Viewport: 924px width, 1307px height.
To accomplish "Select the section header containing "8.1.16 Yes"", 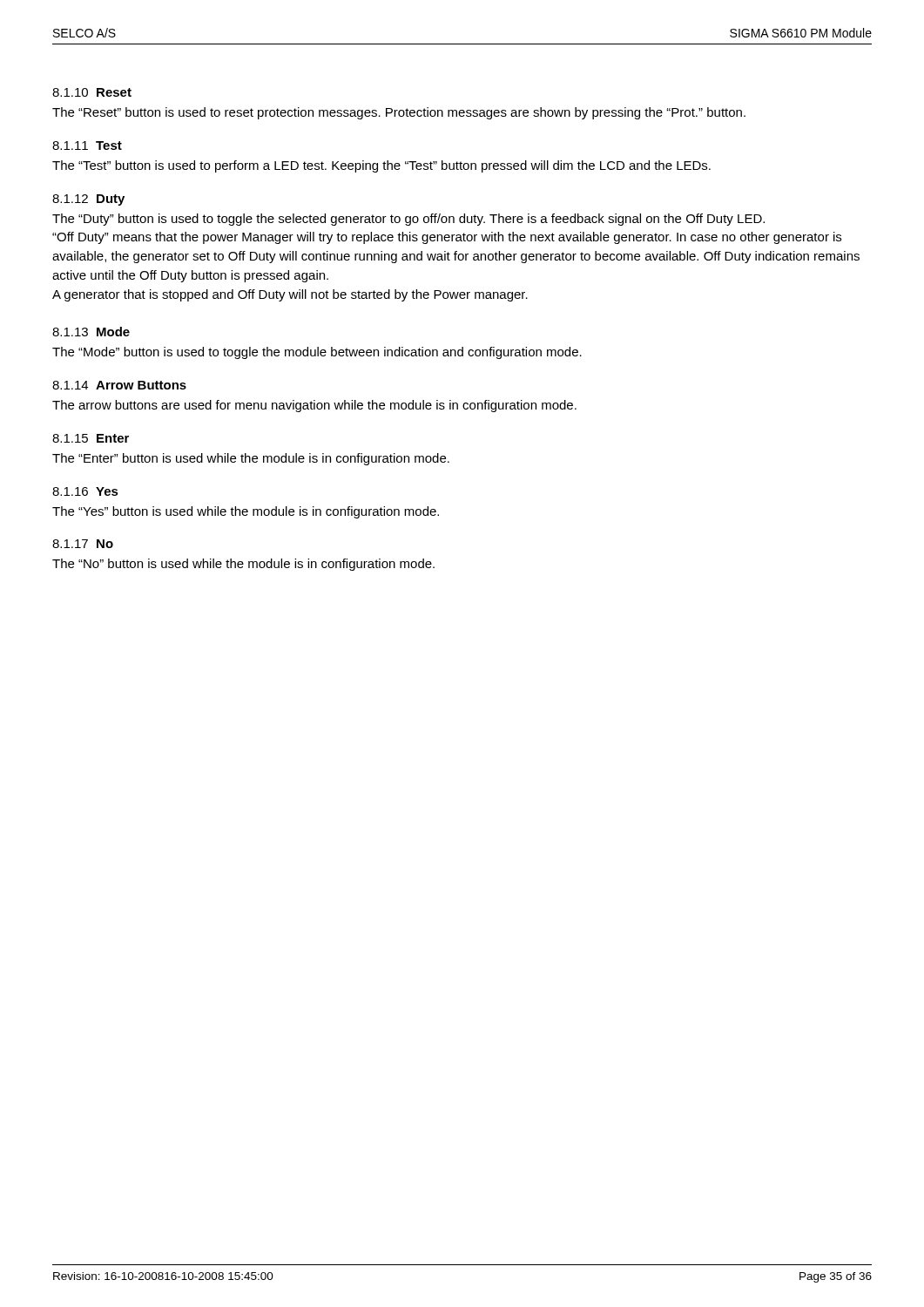I will (85, 491).
